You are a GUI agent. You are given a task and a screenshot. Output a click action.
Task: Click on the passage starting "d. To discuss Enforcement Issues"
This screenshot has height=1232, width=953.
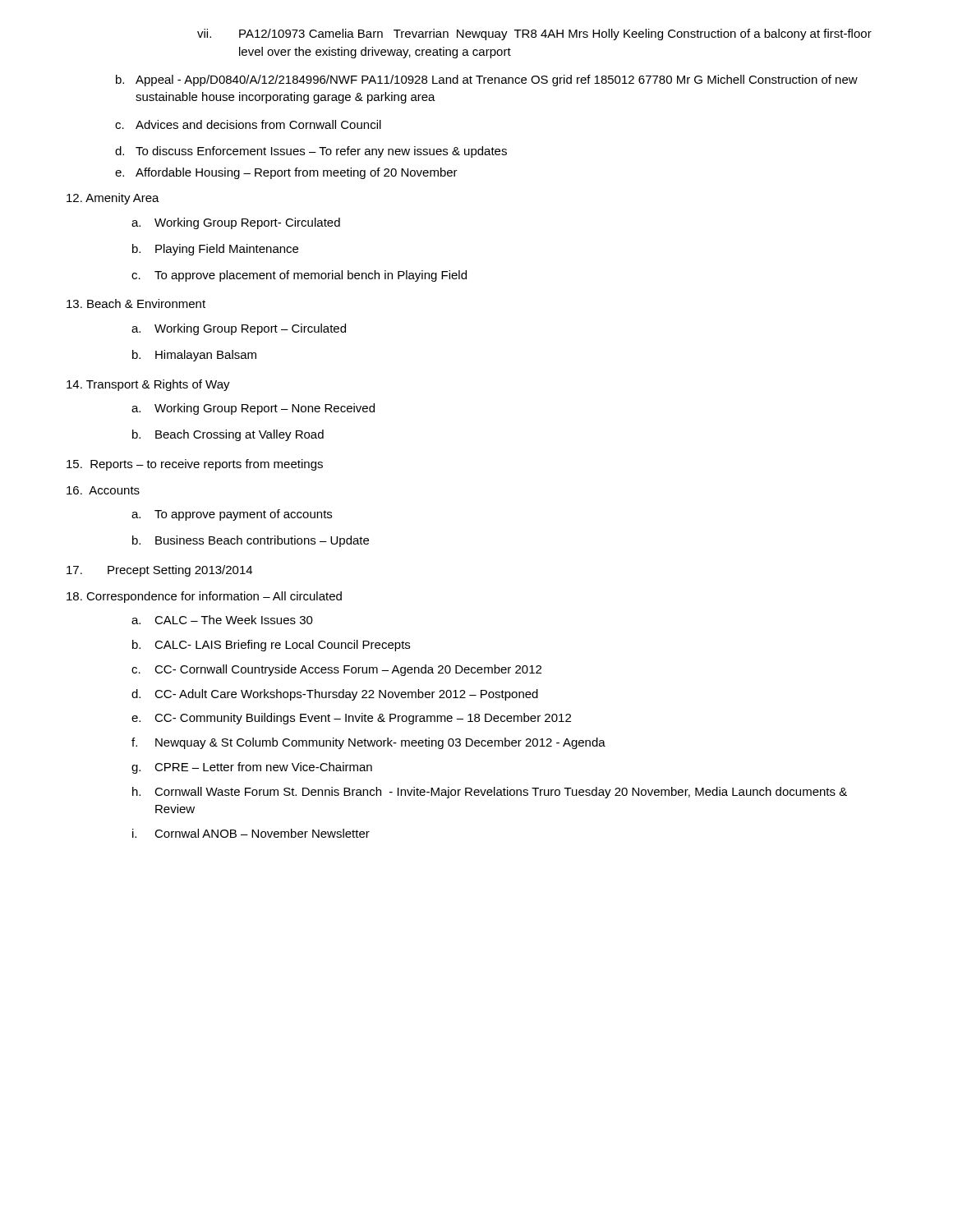311,151
